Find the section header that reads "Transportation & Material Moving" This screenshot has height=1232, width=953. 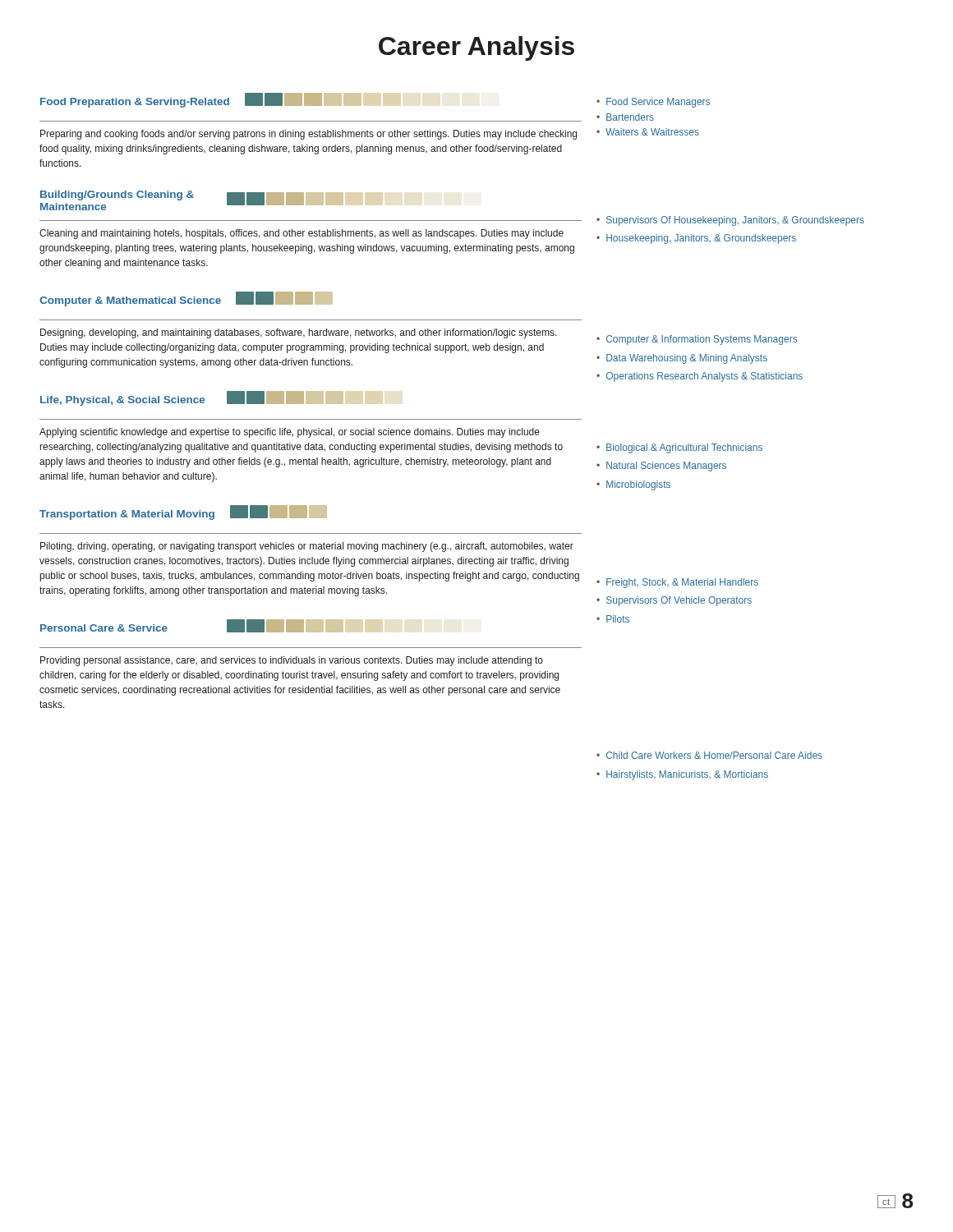127,513
